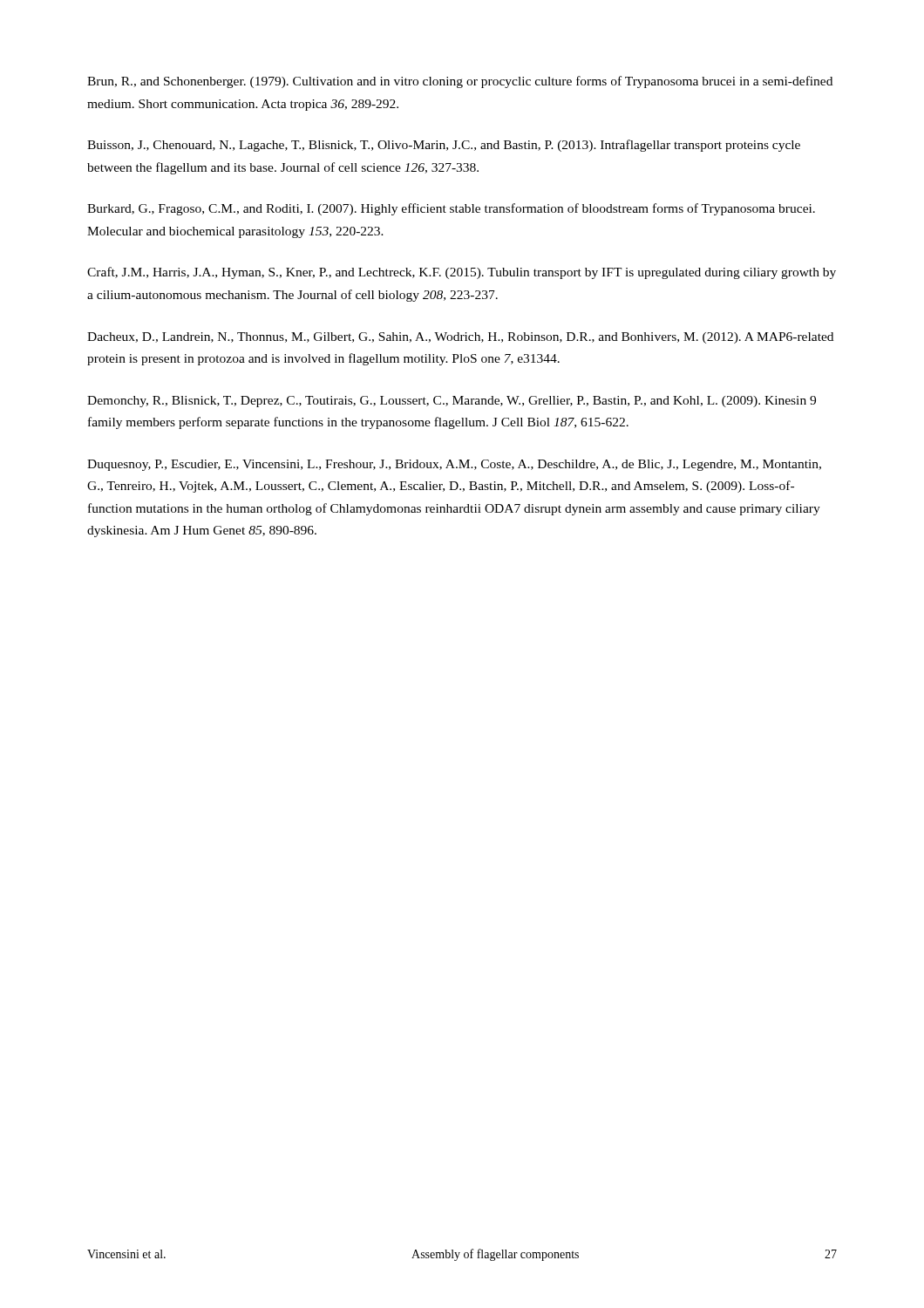Find the list item with the text "Burkard, G., Fragoso,"
The image size is (924, 1308).
[451, 219]
